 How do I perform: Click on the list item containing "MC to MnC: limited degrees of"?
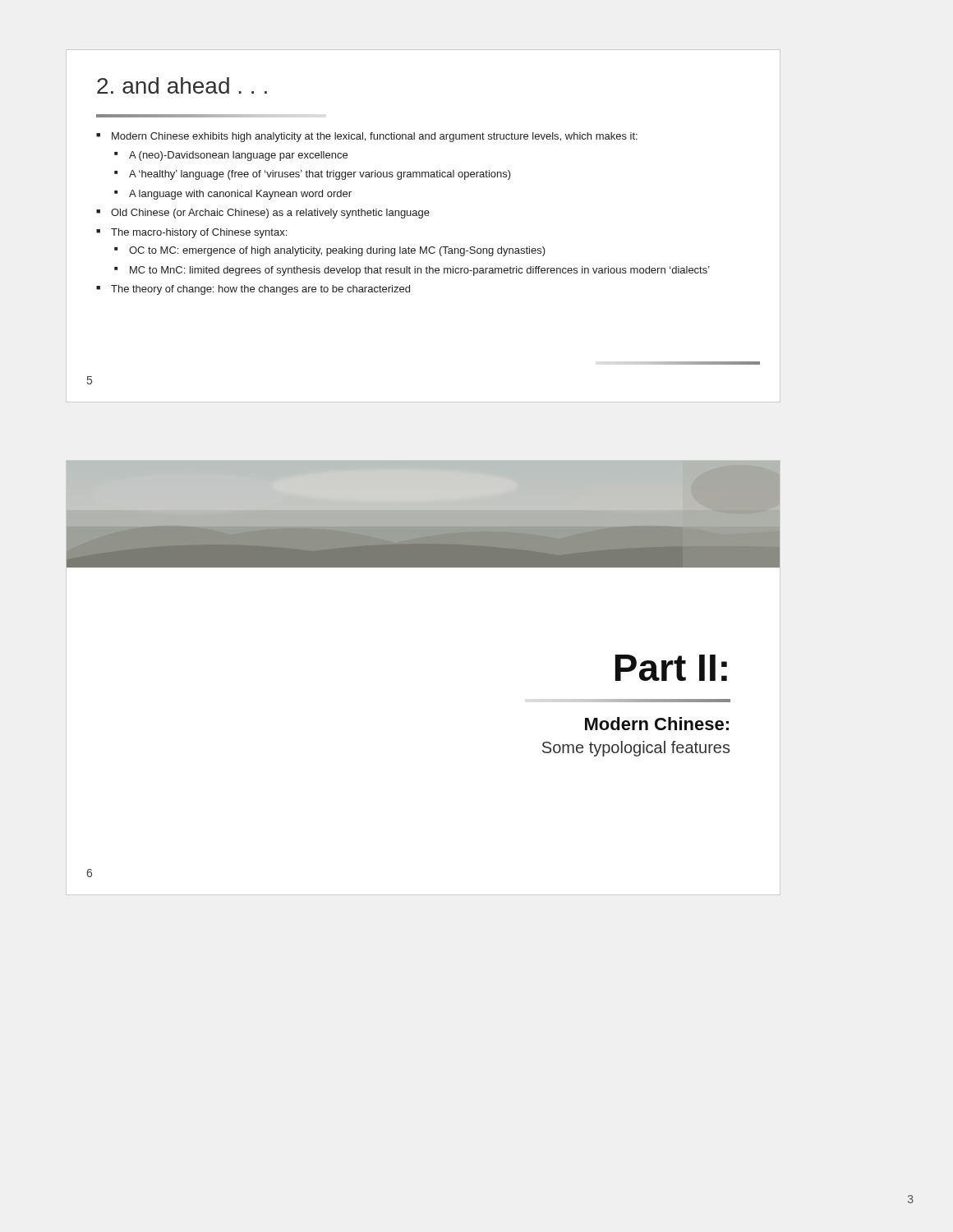coord(419,269)
